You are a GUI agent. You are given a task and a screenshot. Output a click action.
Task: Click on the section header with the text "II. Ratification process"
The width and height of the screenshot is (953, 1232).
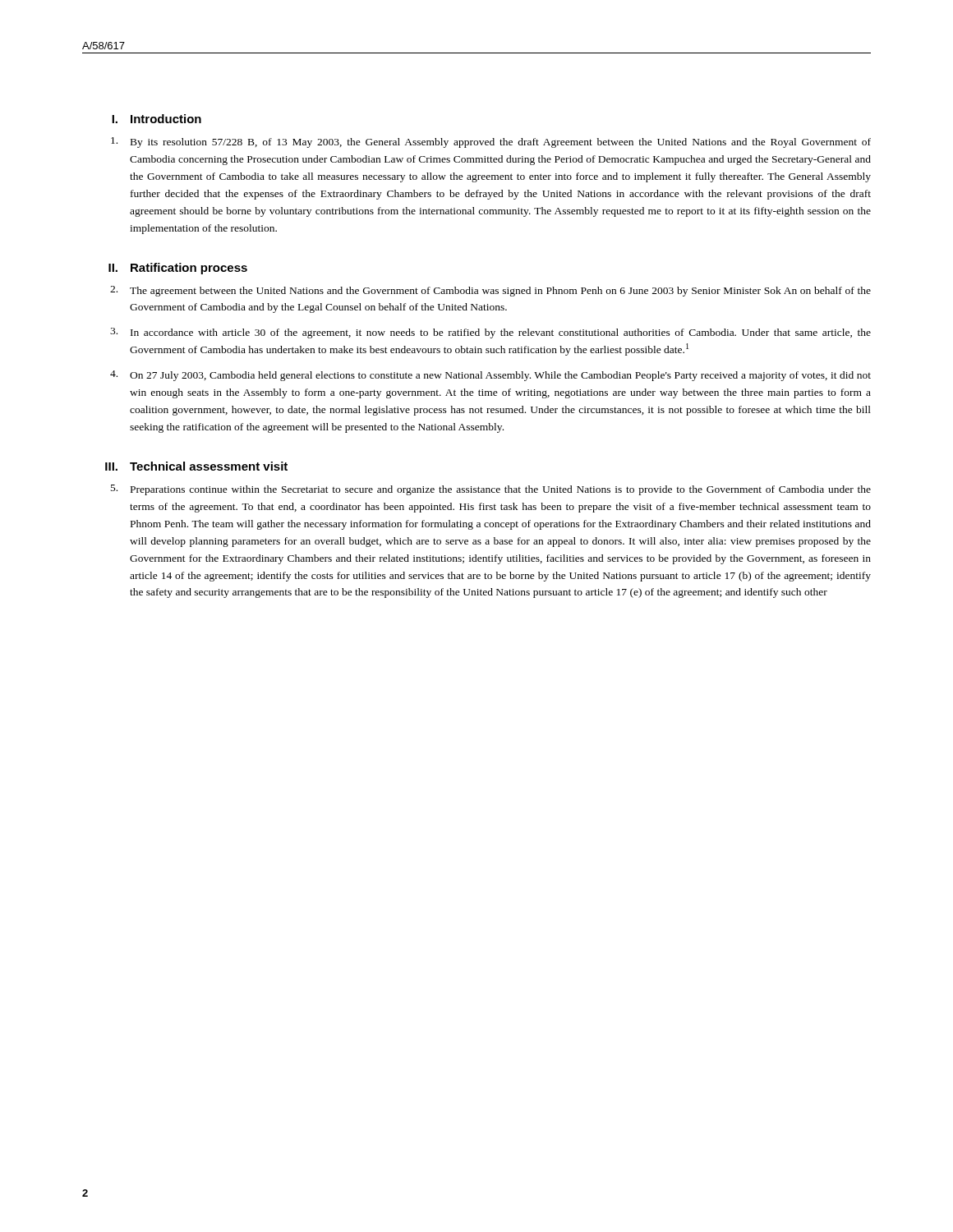(165, 267)
